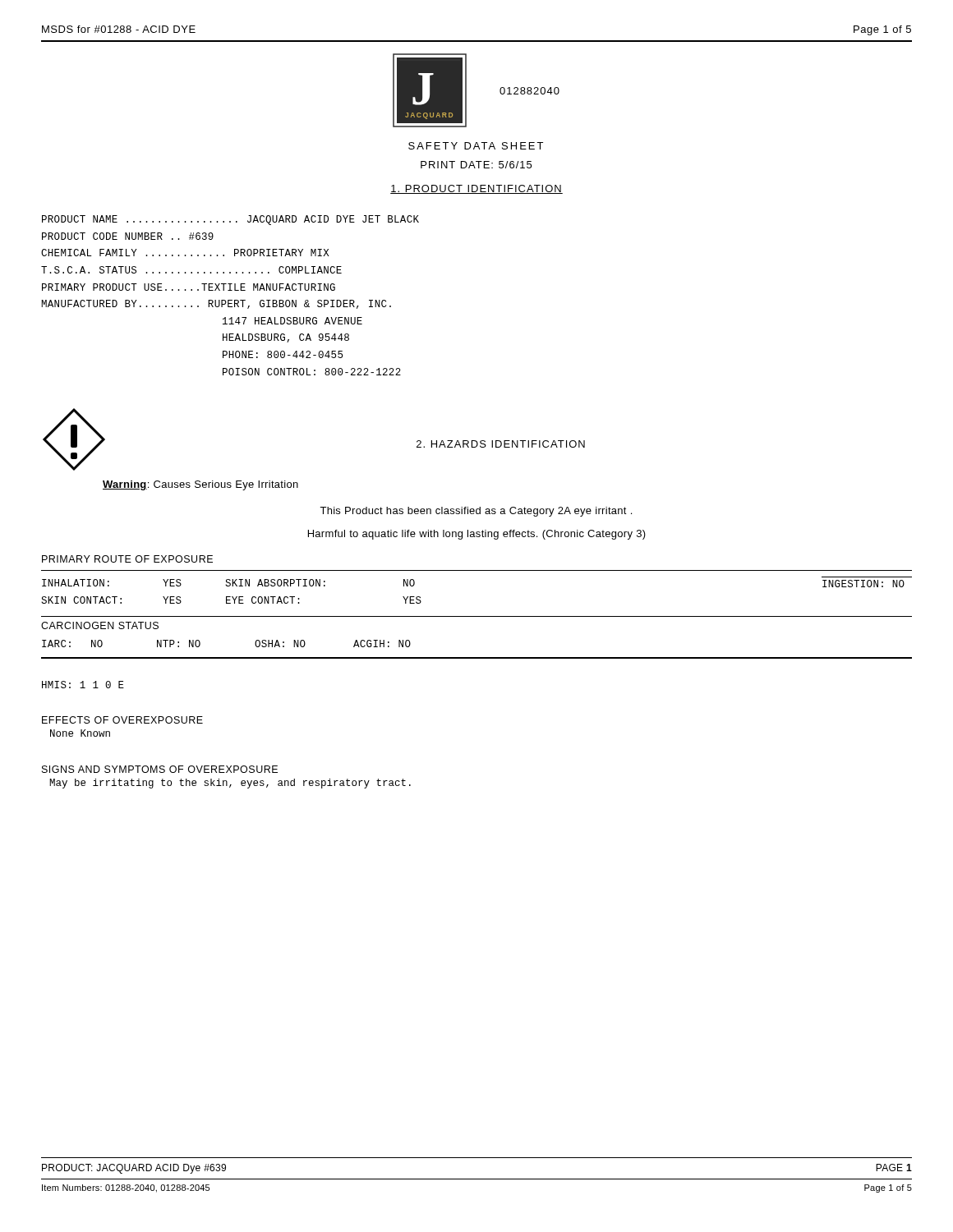Locate the element starting "SIGNS AND SYMPTOMS OF OVEREXPOSURE"
This screenshot has width=953, height=1232.
tap(160, 770)
